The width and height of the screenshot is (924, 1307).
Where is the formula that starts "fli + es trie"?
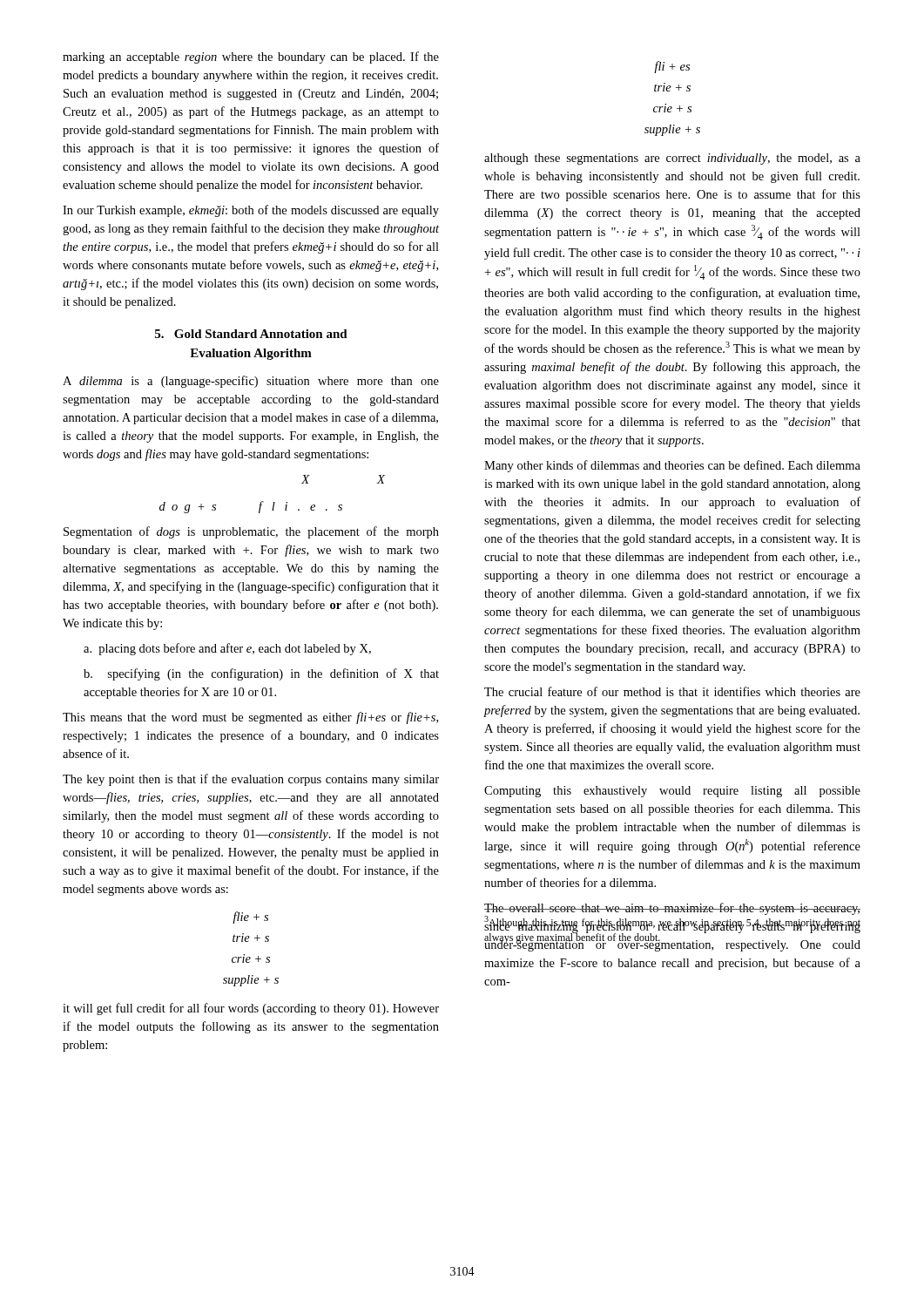(672, 98)
